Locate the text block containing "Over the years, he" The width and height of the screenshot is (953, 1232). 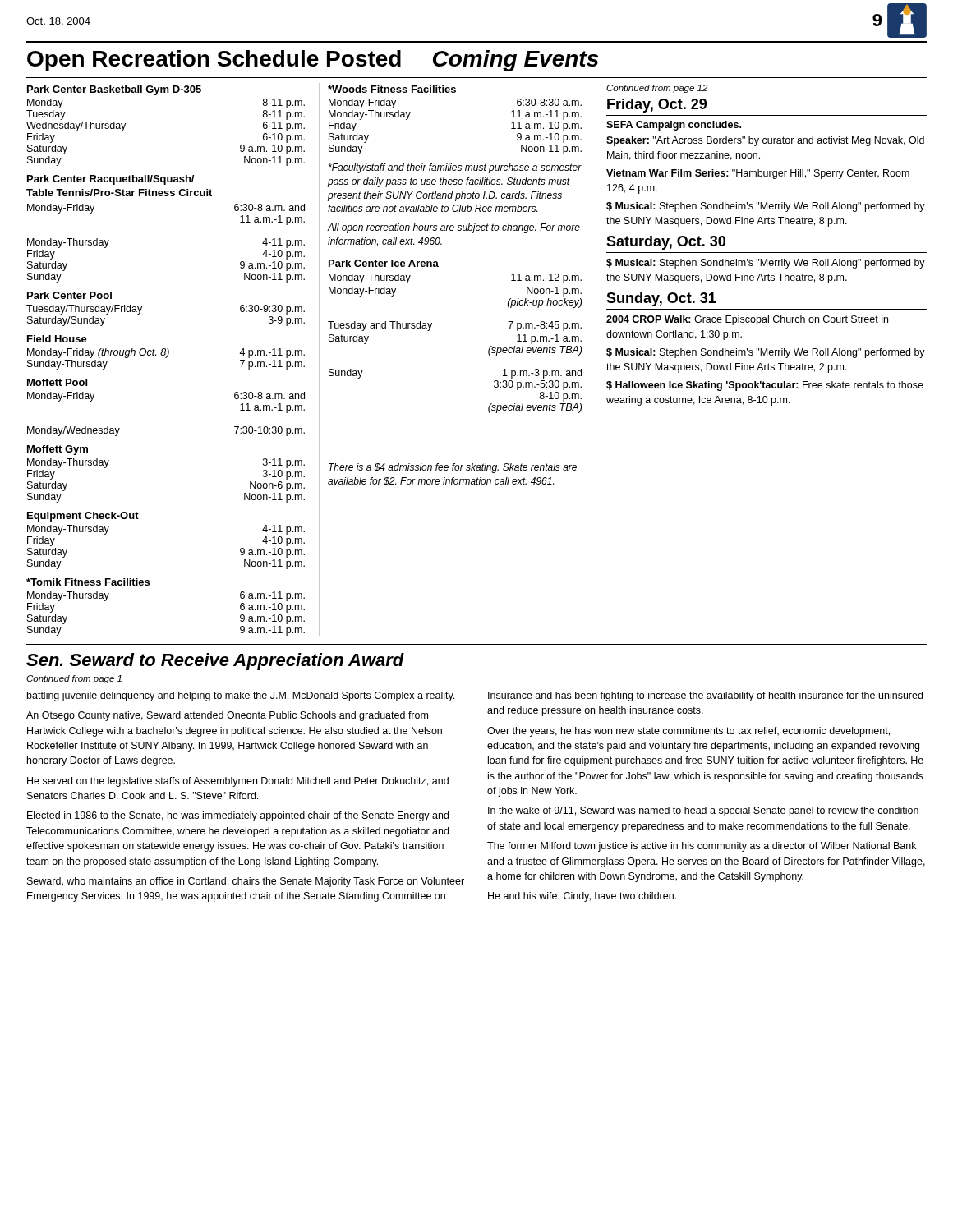click(705, 761)
